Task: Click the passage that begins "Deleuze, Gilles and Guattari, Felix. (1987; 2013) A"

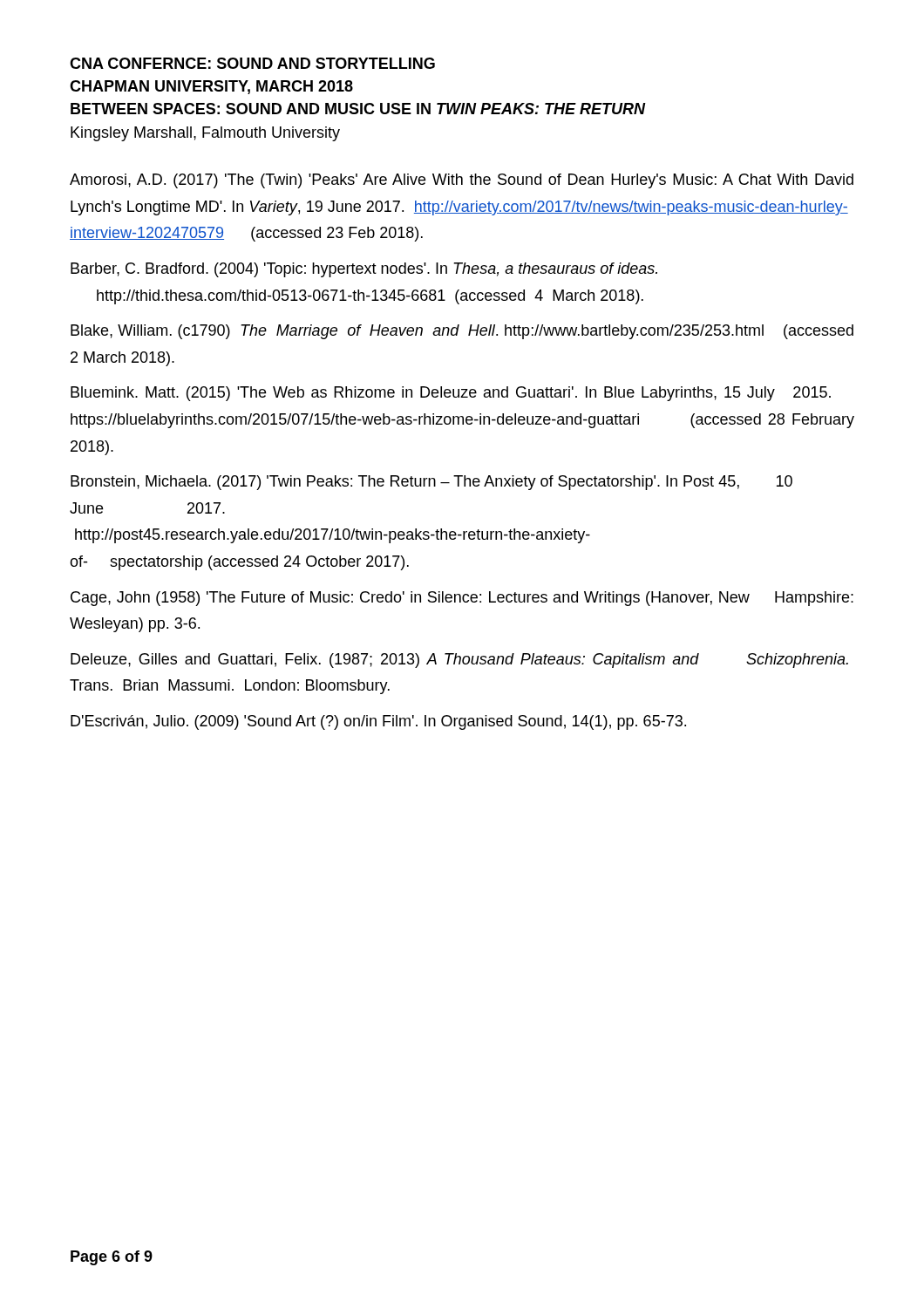Action: (462, 672)
